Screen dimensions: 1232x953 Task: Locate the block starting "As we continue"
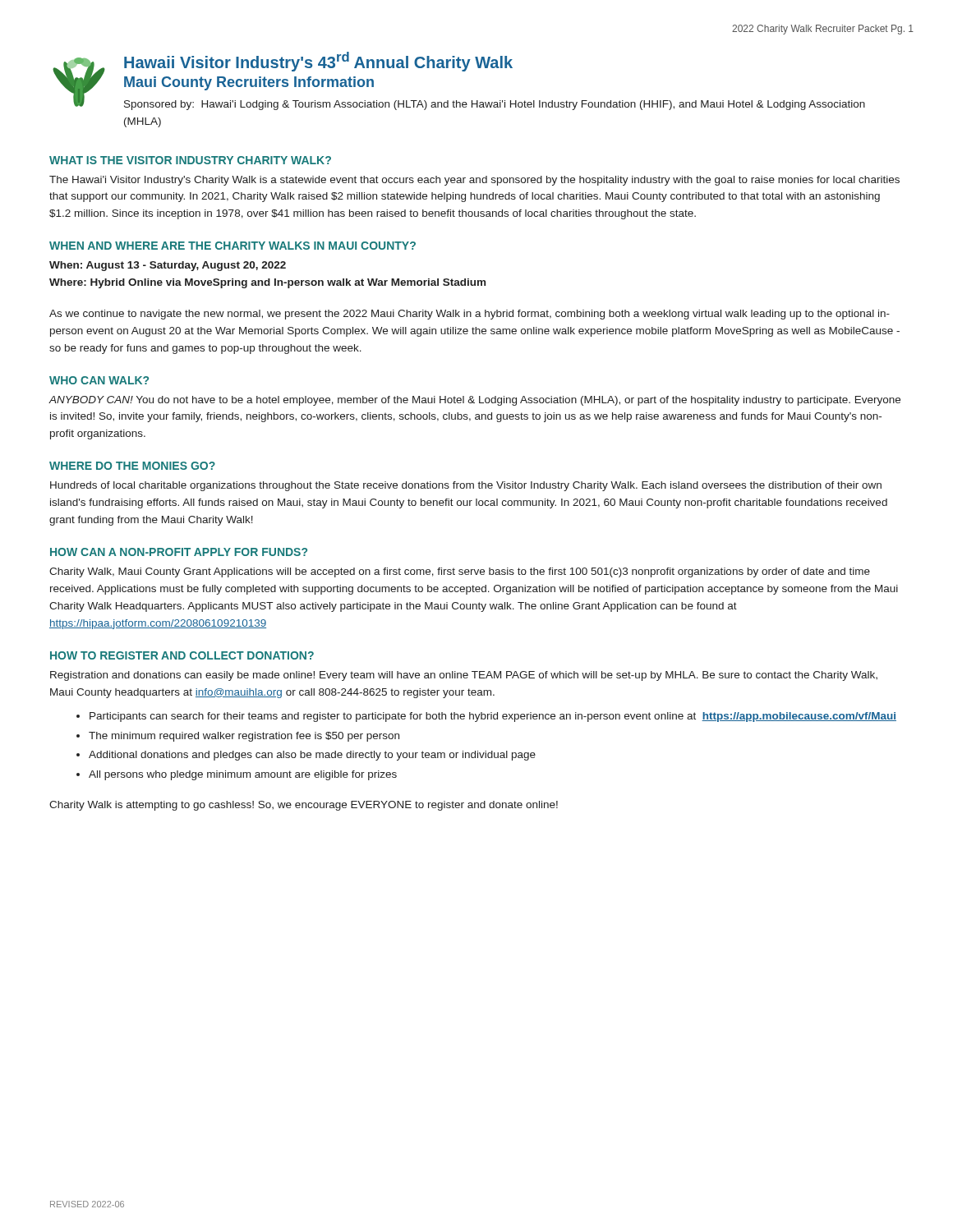point(475,330)
